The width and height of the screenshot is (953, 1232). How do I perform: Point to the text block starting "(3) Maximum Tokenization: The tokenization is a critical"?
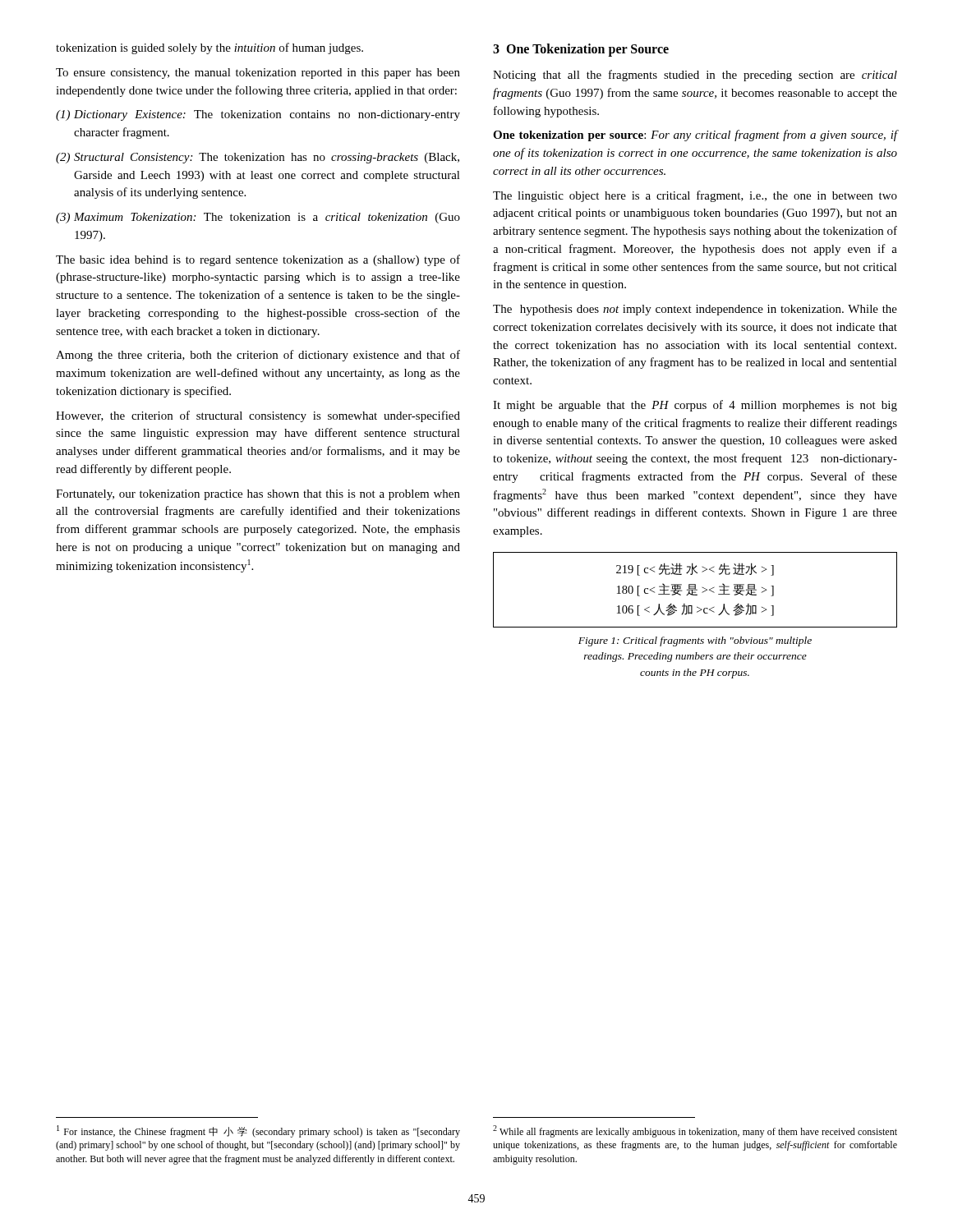[x=258, y=226]
